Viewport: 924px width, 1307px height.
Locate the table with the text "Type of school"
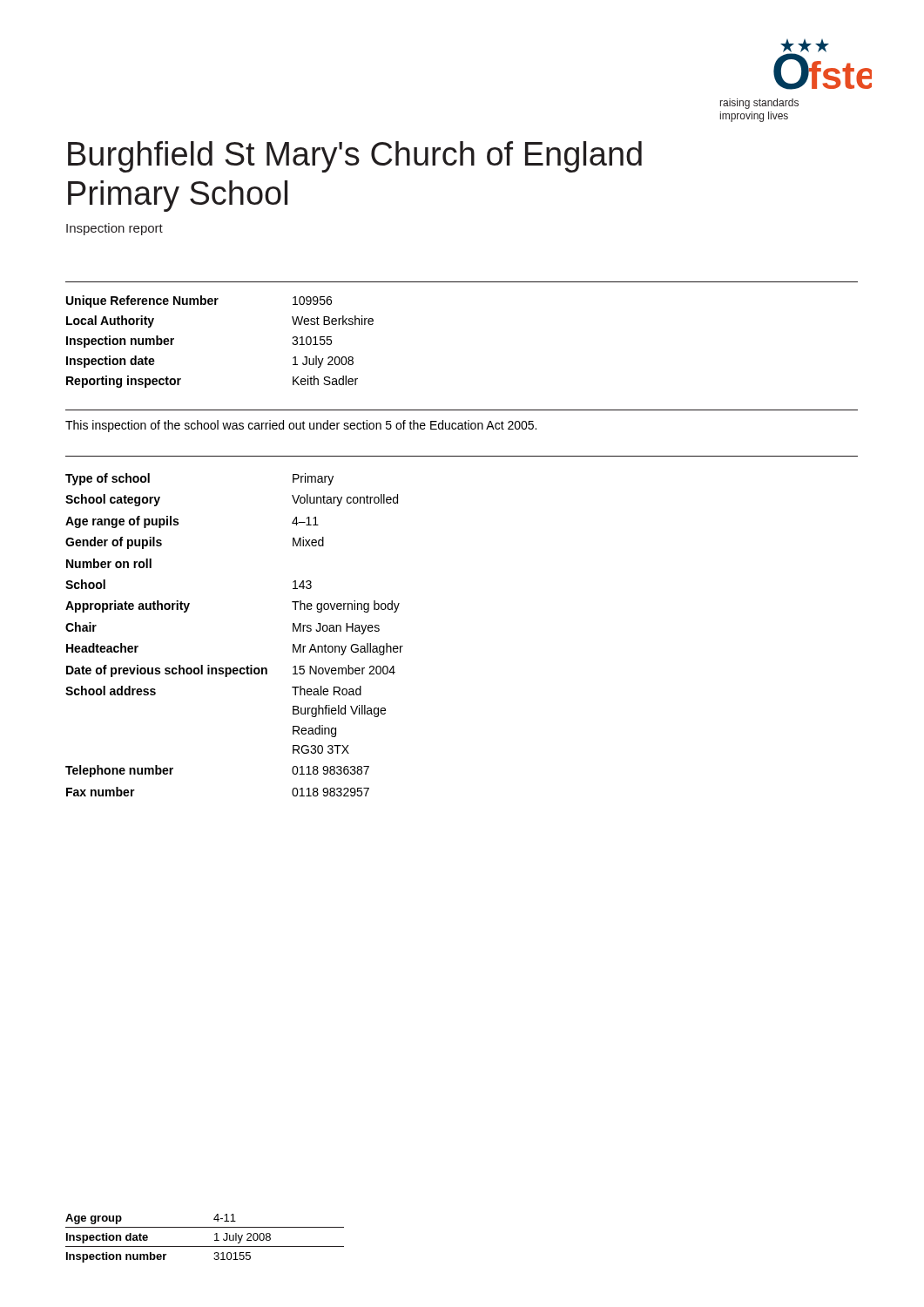(x=449, y=636)
